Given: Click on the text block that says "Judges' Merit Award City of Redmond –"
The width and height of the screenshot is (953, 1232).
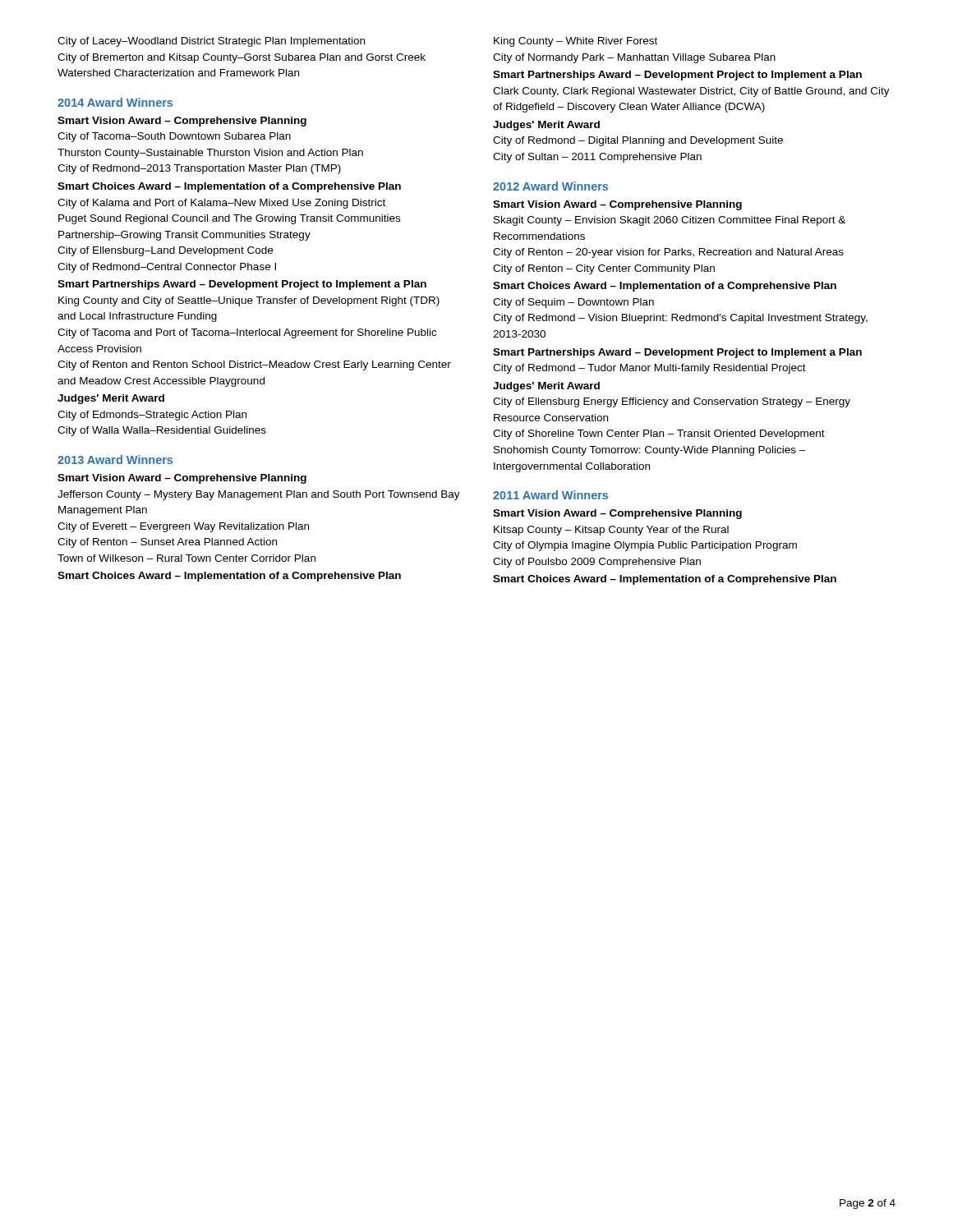Looking at the screenshot, I should pyautogui.click(x=638, y=140).
